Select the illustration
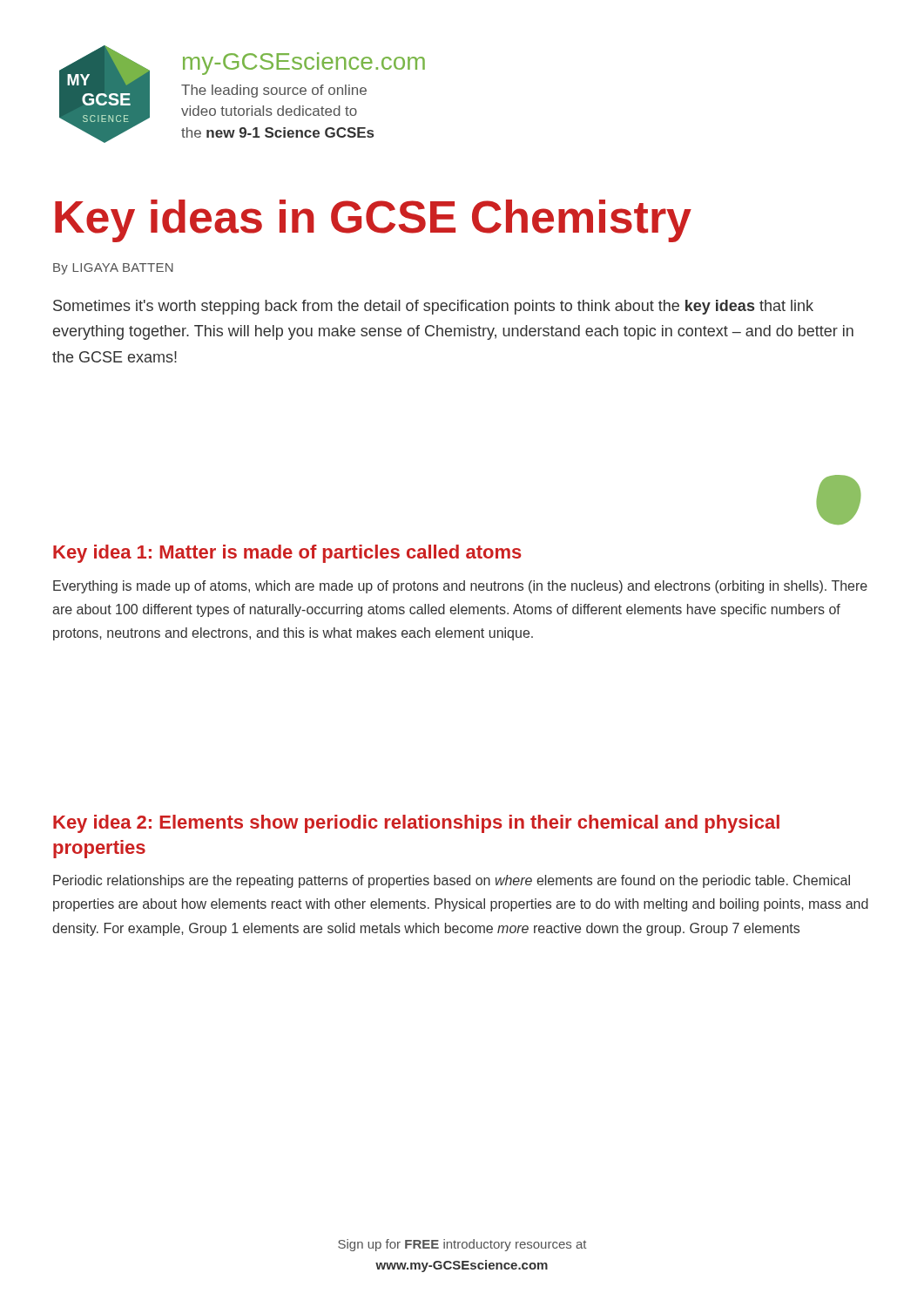This screenshot has height=1307, width=924. coord(839,503)
